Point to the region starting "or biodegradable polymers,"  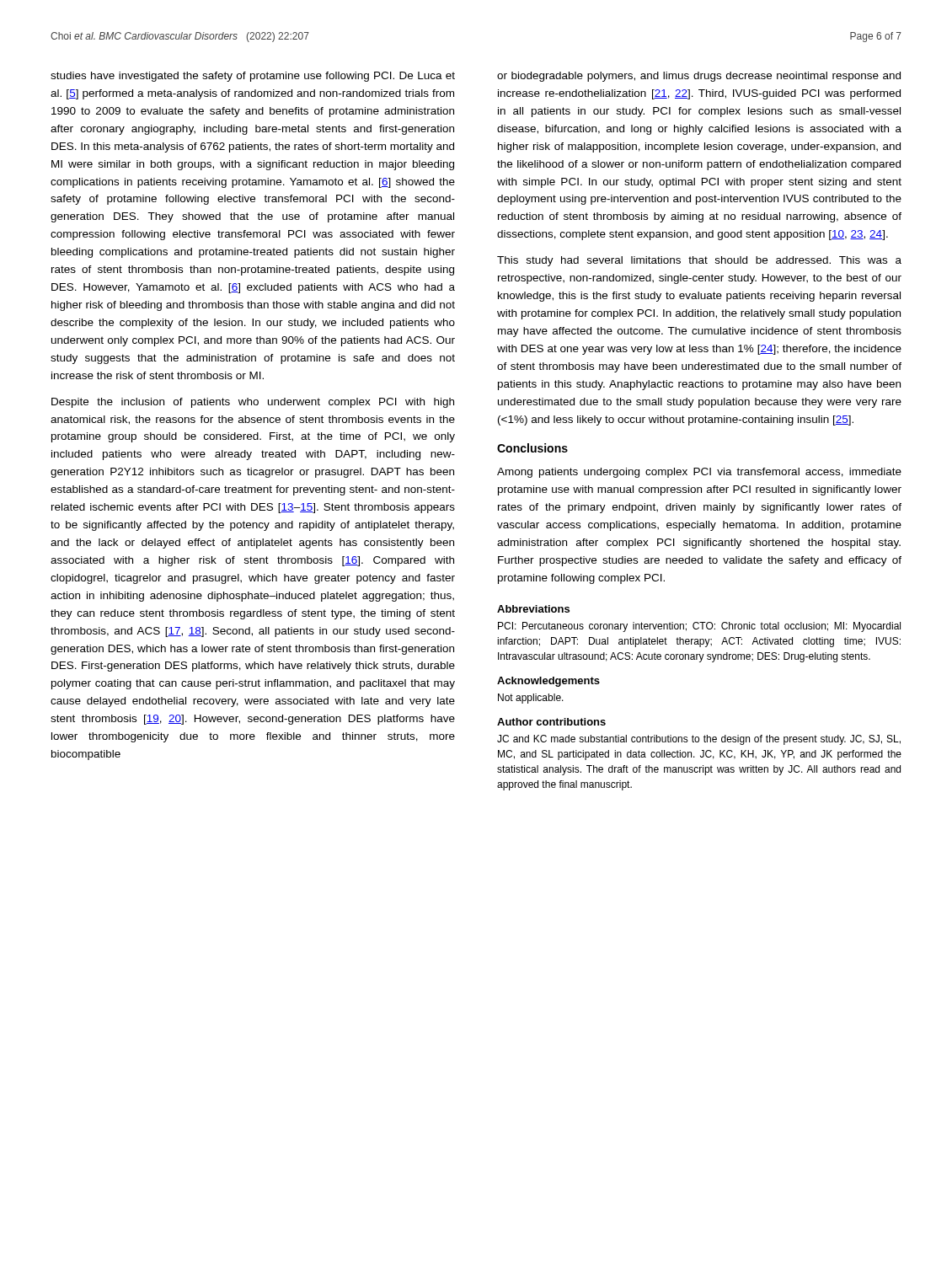pos(699,156)
